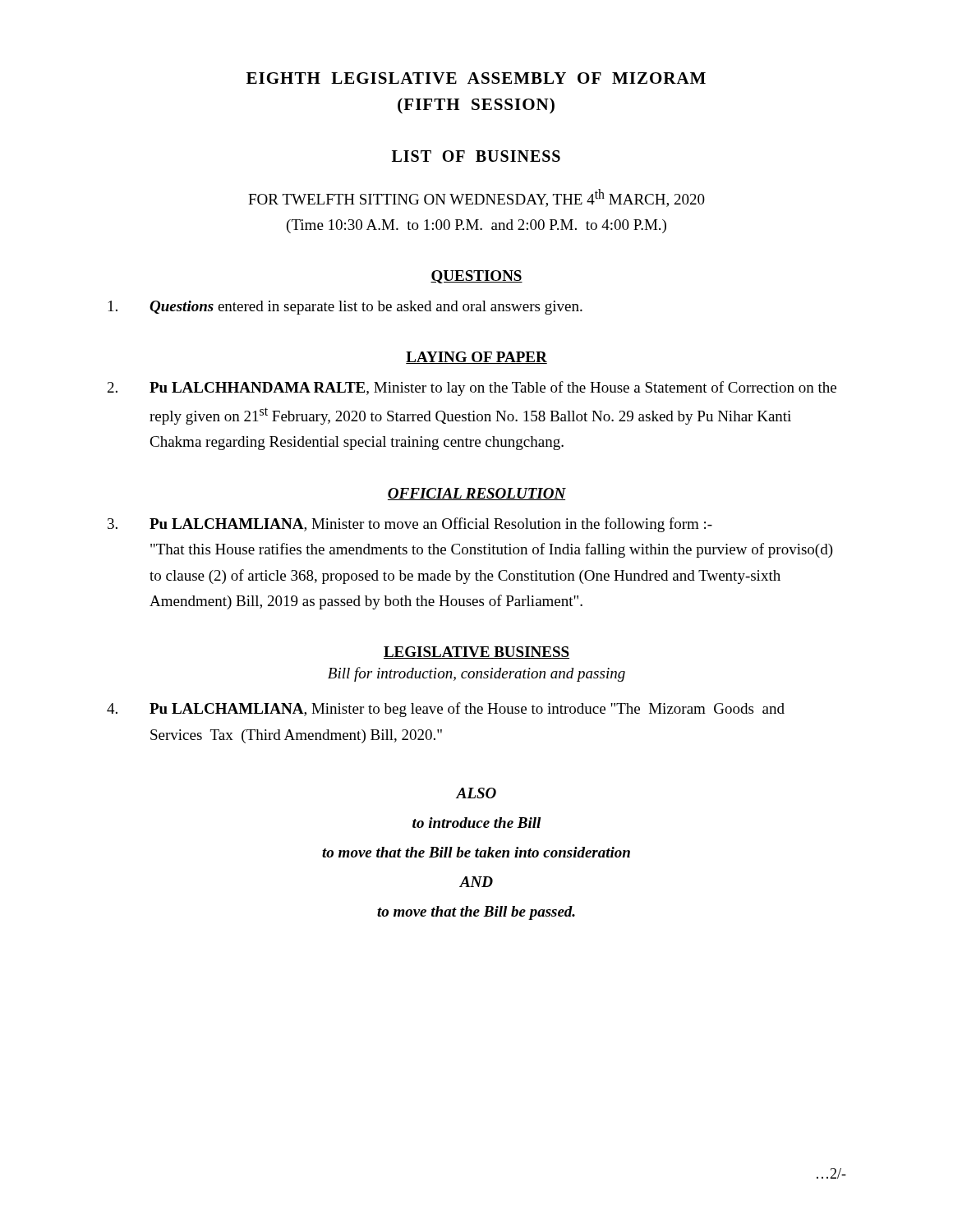Where is the passage that starts "4. Pu LALCHAMLIANA, Minister to"?
This screenshot has width=953, height=1232.
click(x=476, y=722)
